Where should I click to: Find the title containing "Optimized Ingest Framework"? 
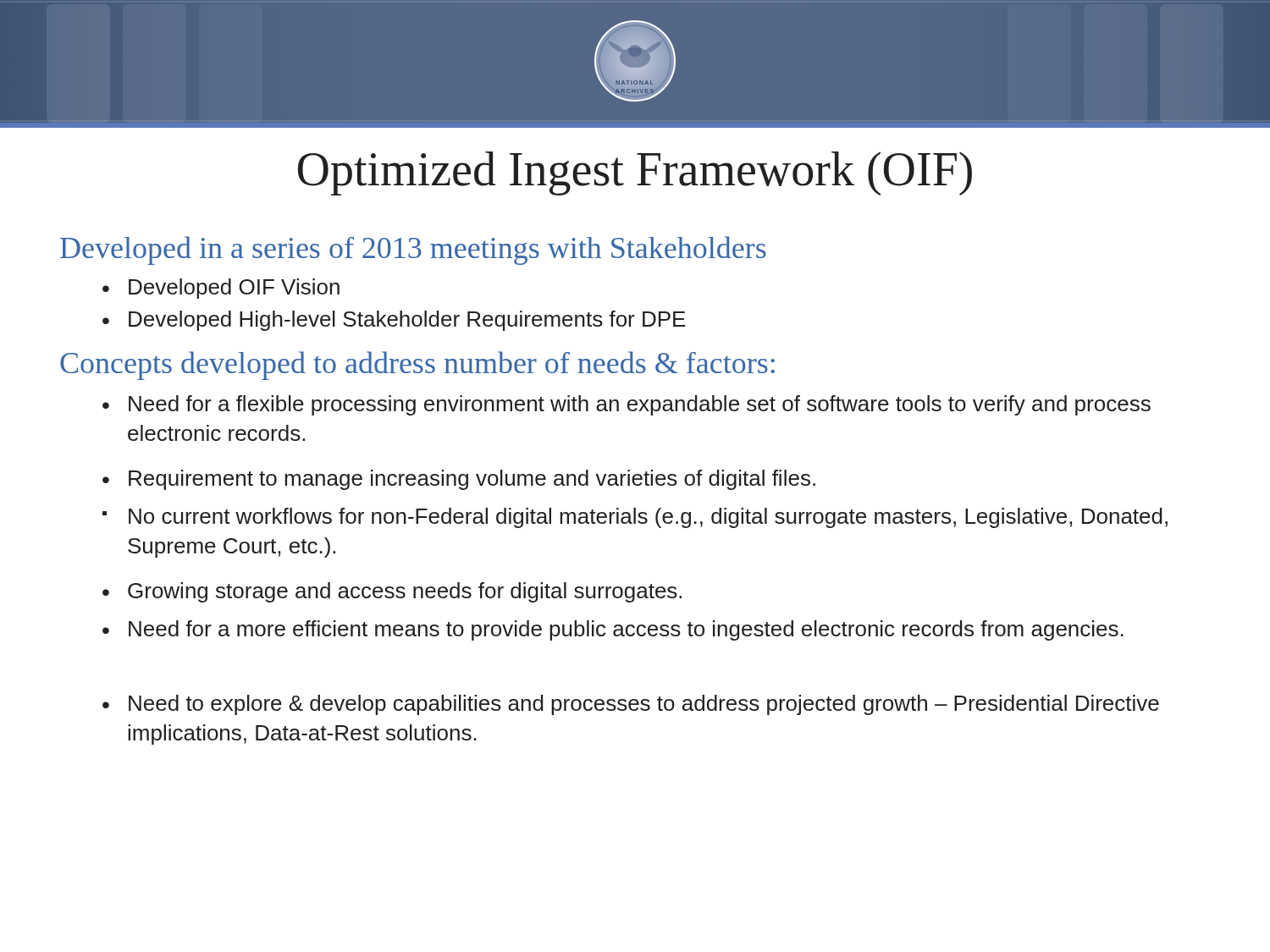coord(635,169)
